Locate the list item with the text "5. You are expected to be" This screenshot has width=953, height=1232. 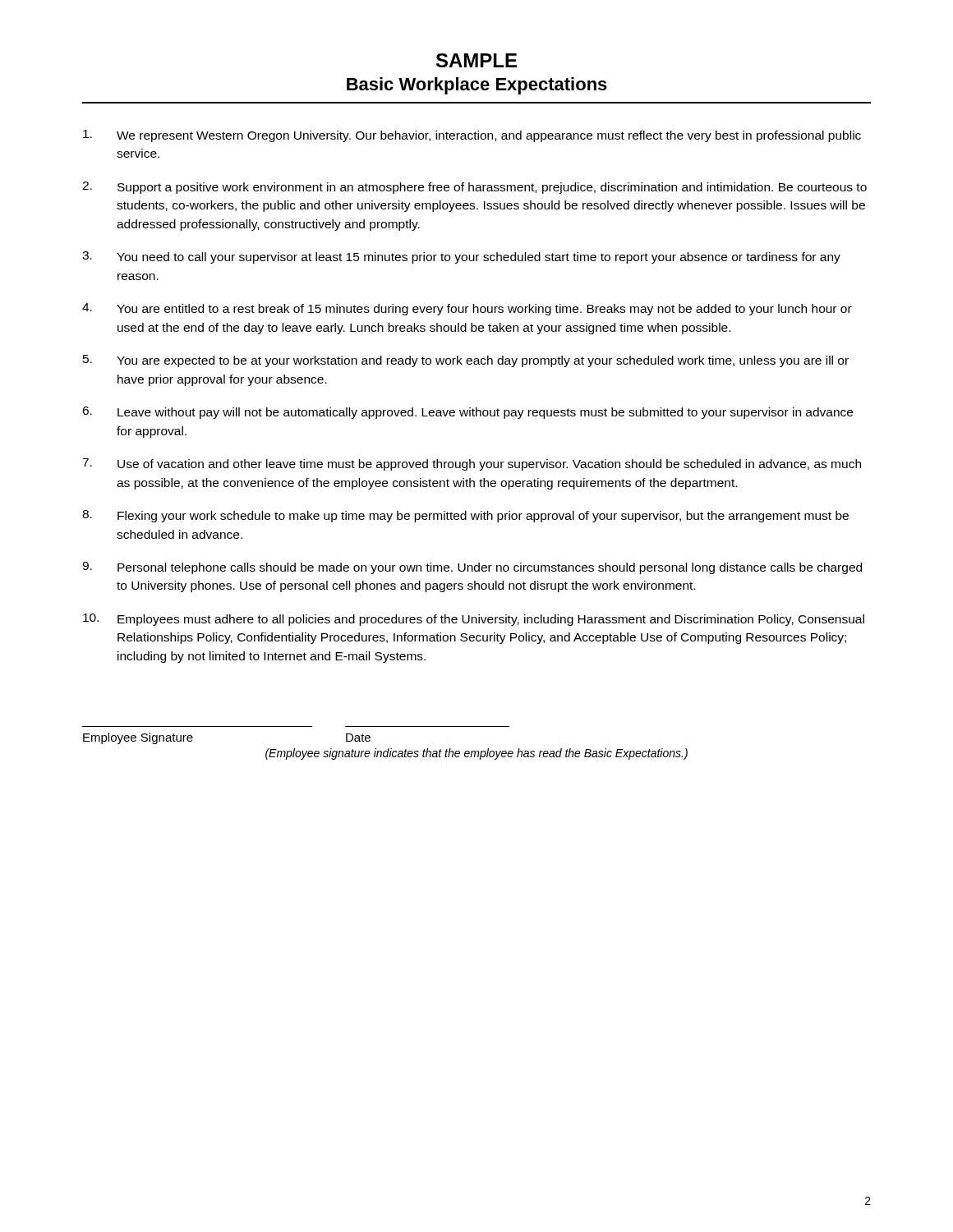point(476,370)
